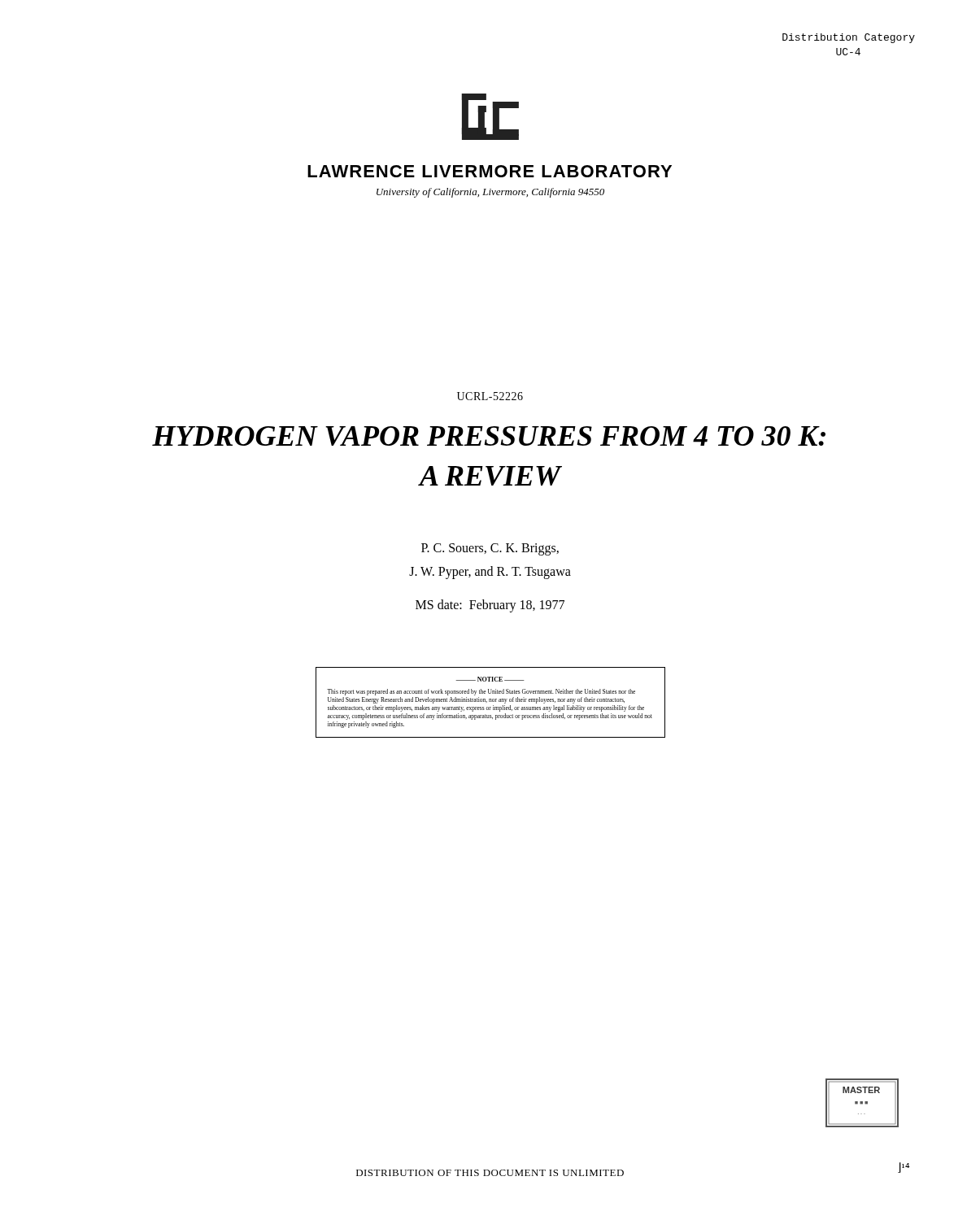The image size is (980, 1220).
Task: Find the region starting "HYDROGEN VAPOR PRESSURES"
Action: (490, 456)
